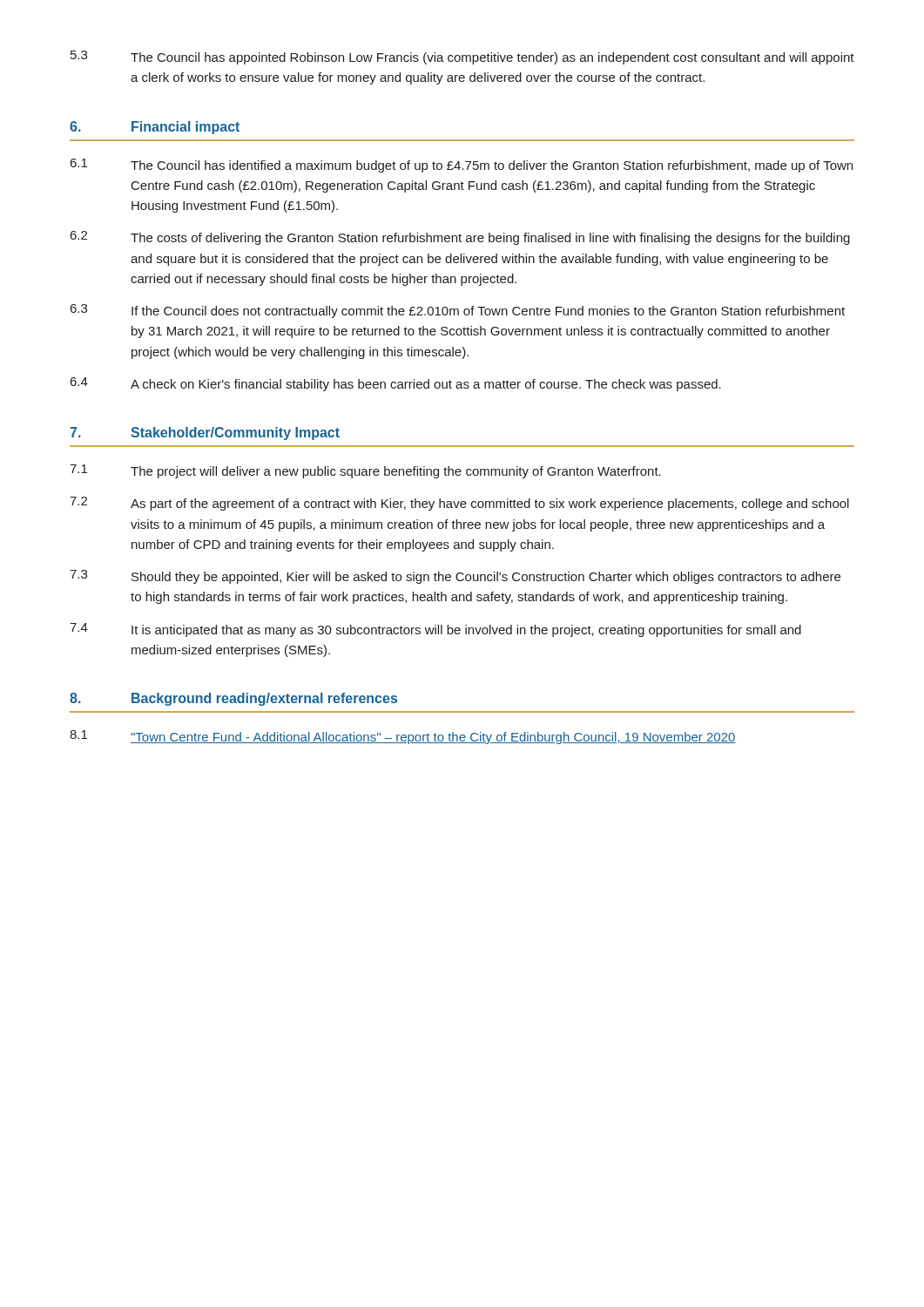This screenshot has width=924, height=1307.
Task: Point to the block beginning "1 "Town Centre Fund - Additional Allocations" –"
Action: 462,737
